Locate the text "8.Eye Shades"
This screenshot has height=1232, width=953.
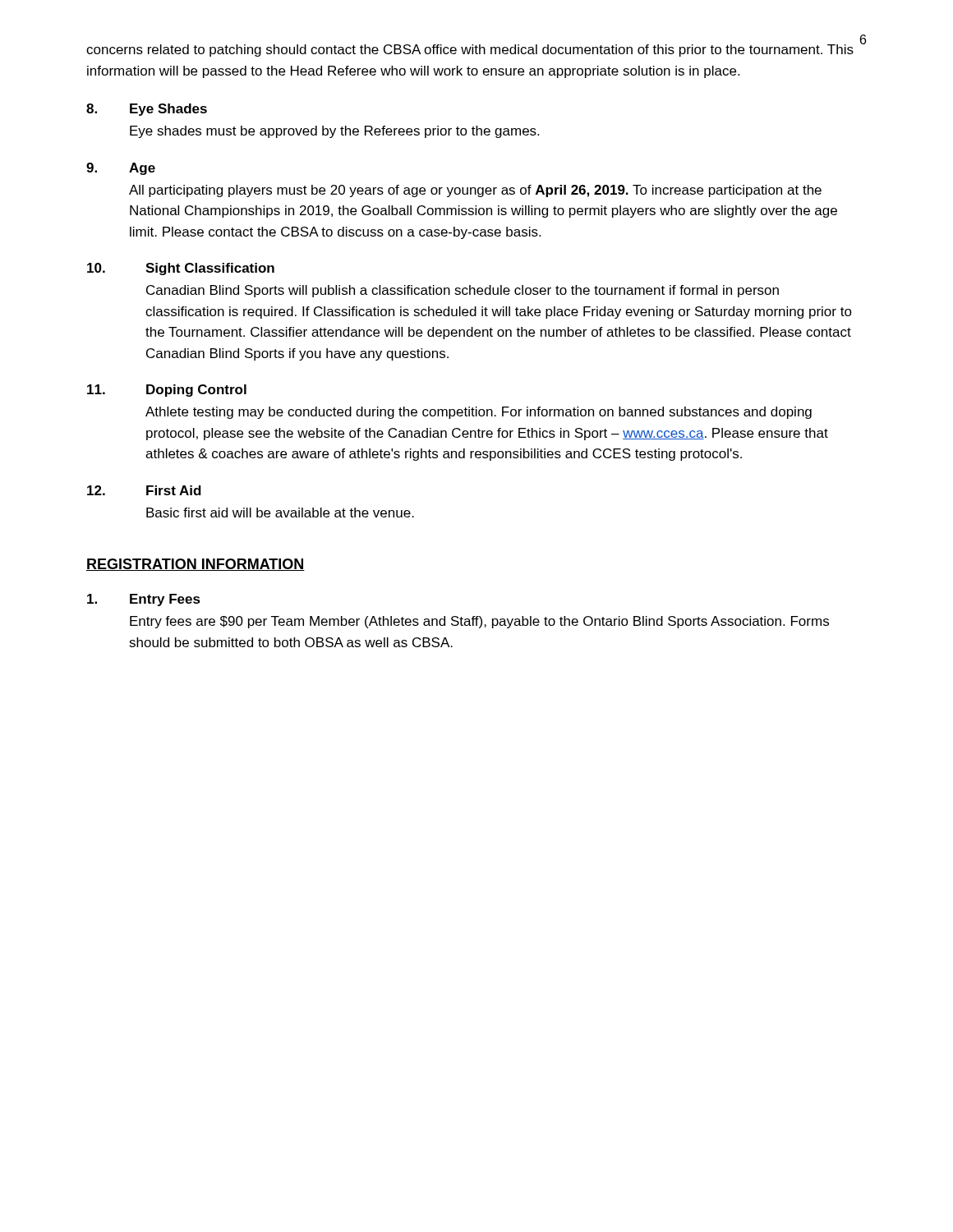point(147,109)
